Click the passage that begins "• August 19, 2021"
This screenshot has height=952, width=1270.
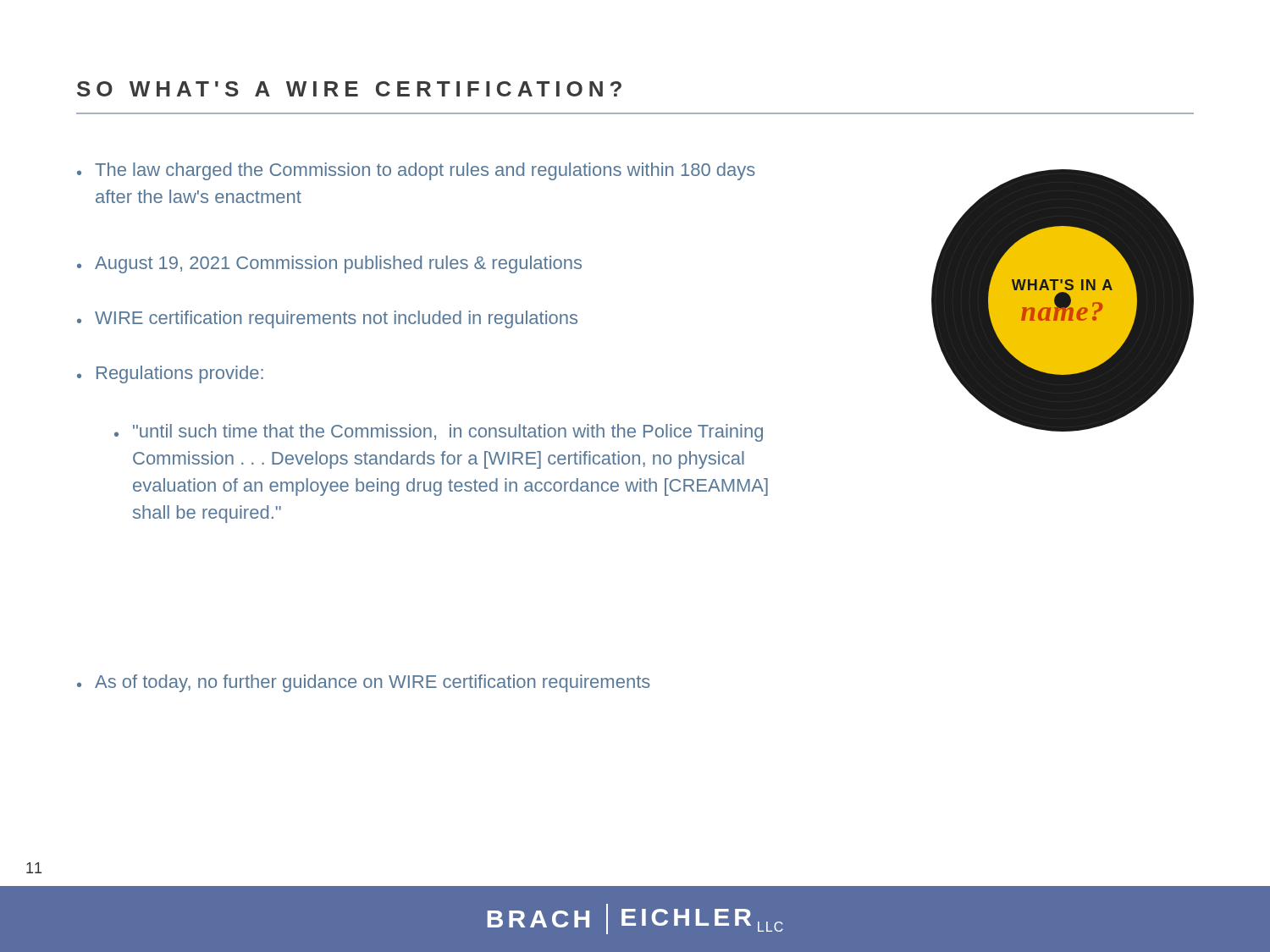428,264
